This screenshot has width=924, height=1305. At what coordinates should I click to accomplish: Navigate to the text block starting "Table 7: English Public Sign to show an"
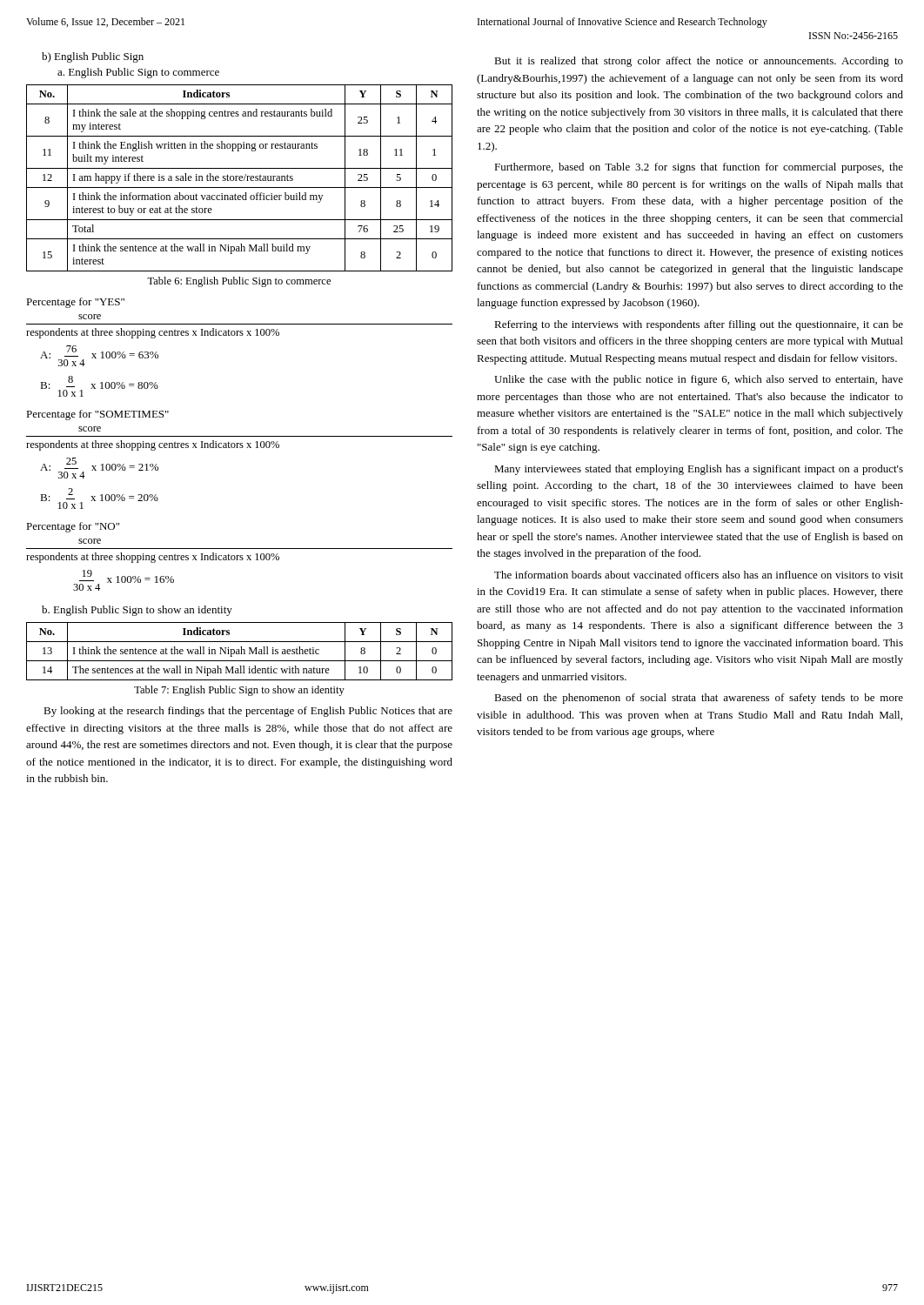click(x=239, y=690)
